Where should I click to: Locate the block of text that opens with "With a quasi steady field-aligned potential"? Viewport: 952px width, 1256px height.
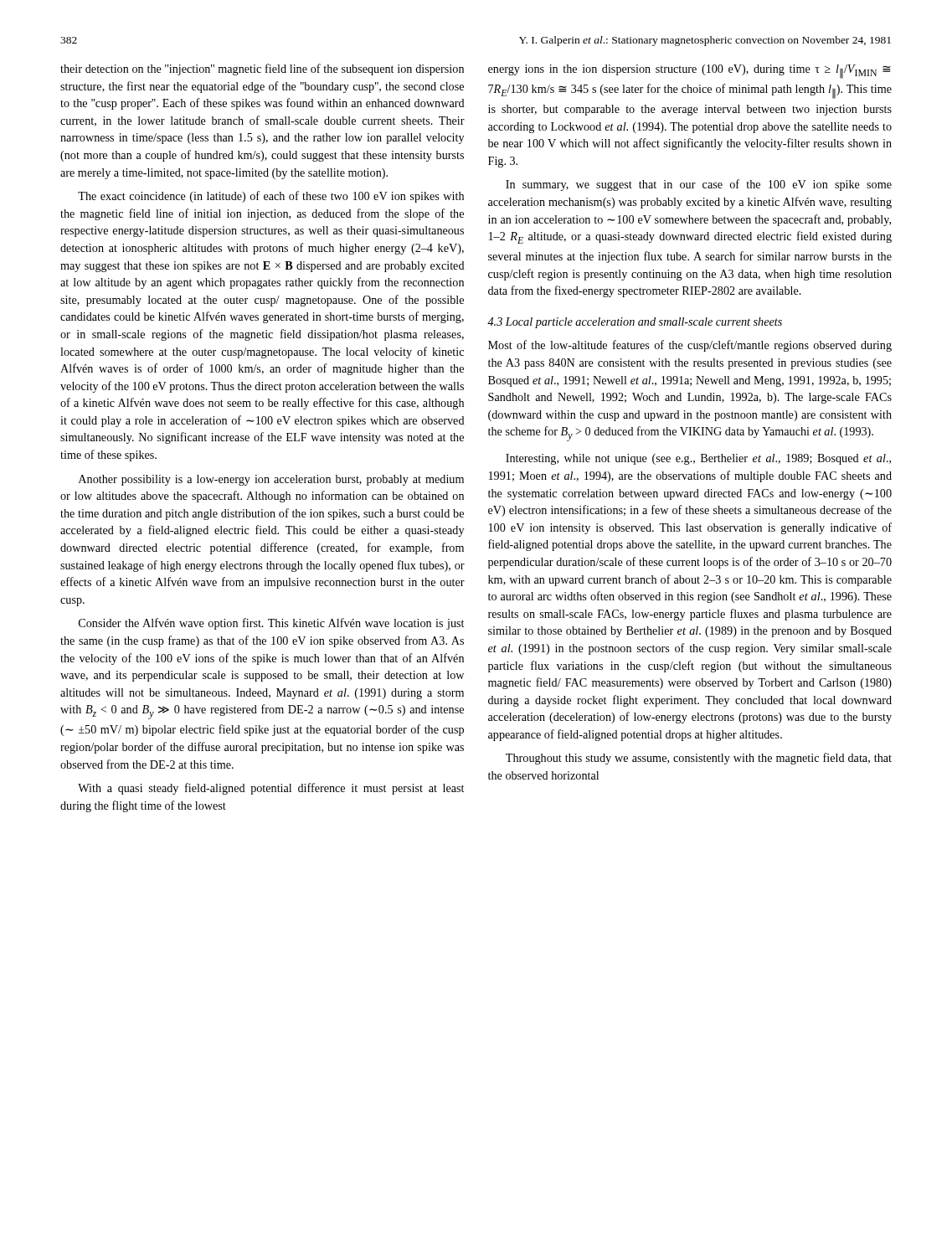tap(262, 797)
